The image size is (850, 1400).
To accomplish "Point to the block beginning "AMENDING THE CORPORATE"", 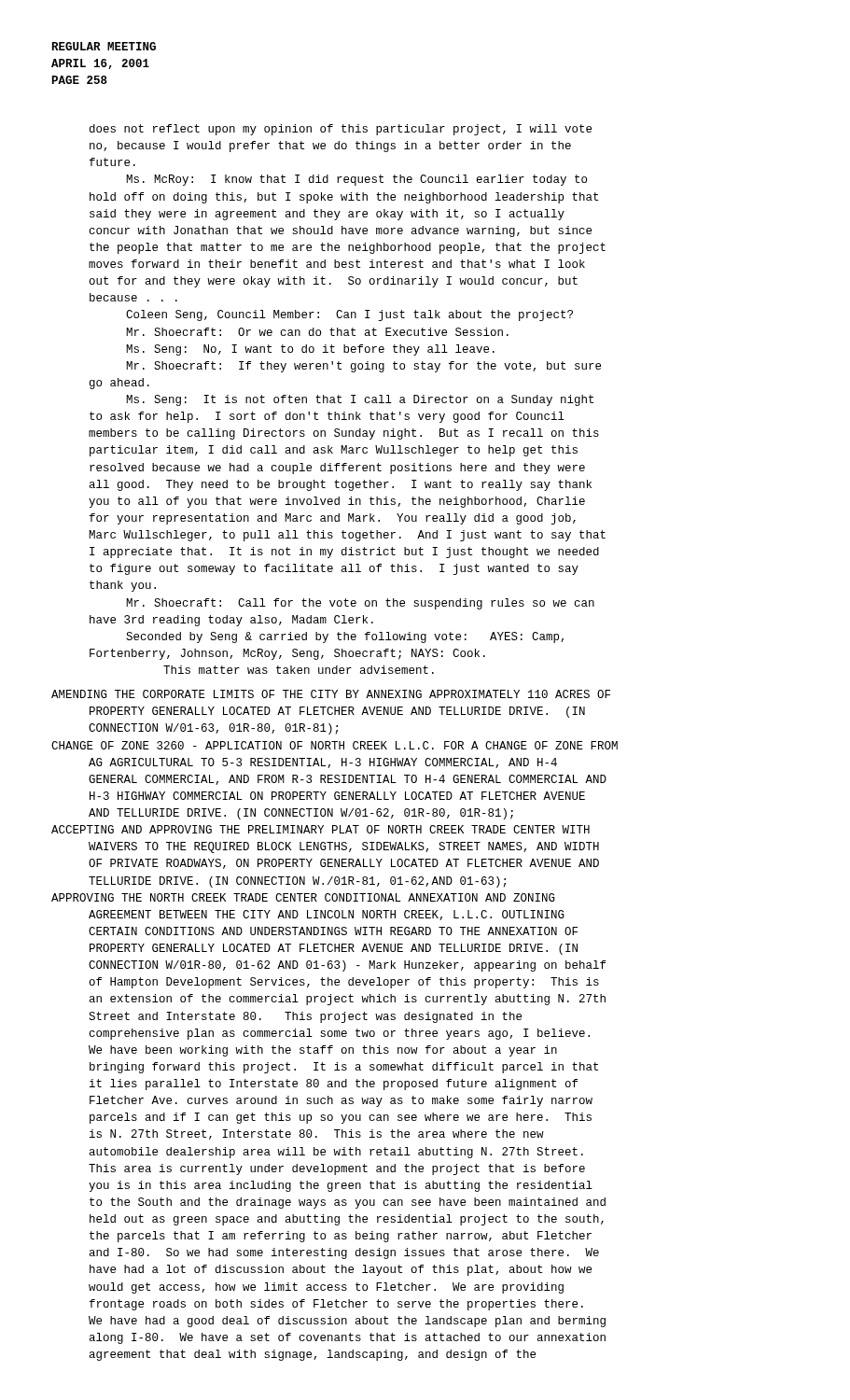I will pyautogui.click(x=425, y=712).
